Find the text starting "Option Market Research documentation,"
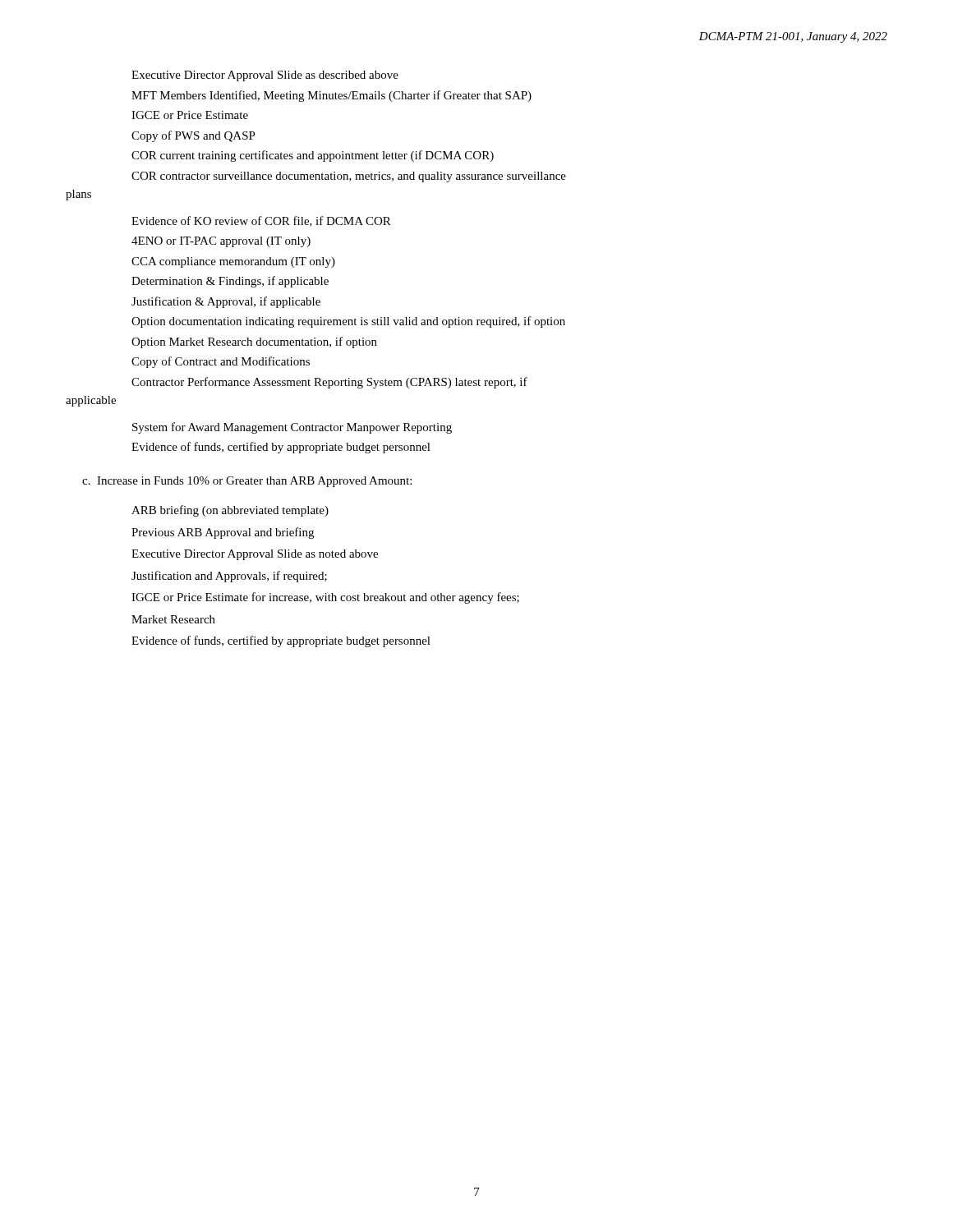 (254, 342)
